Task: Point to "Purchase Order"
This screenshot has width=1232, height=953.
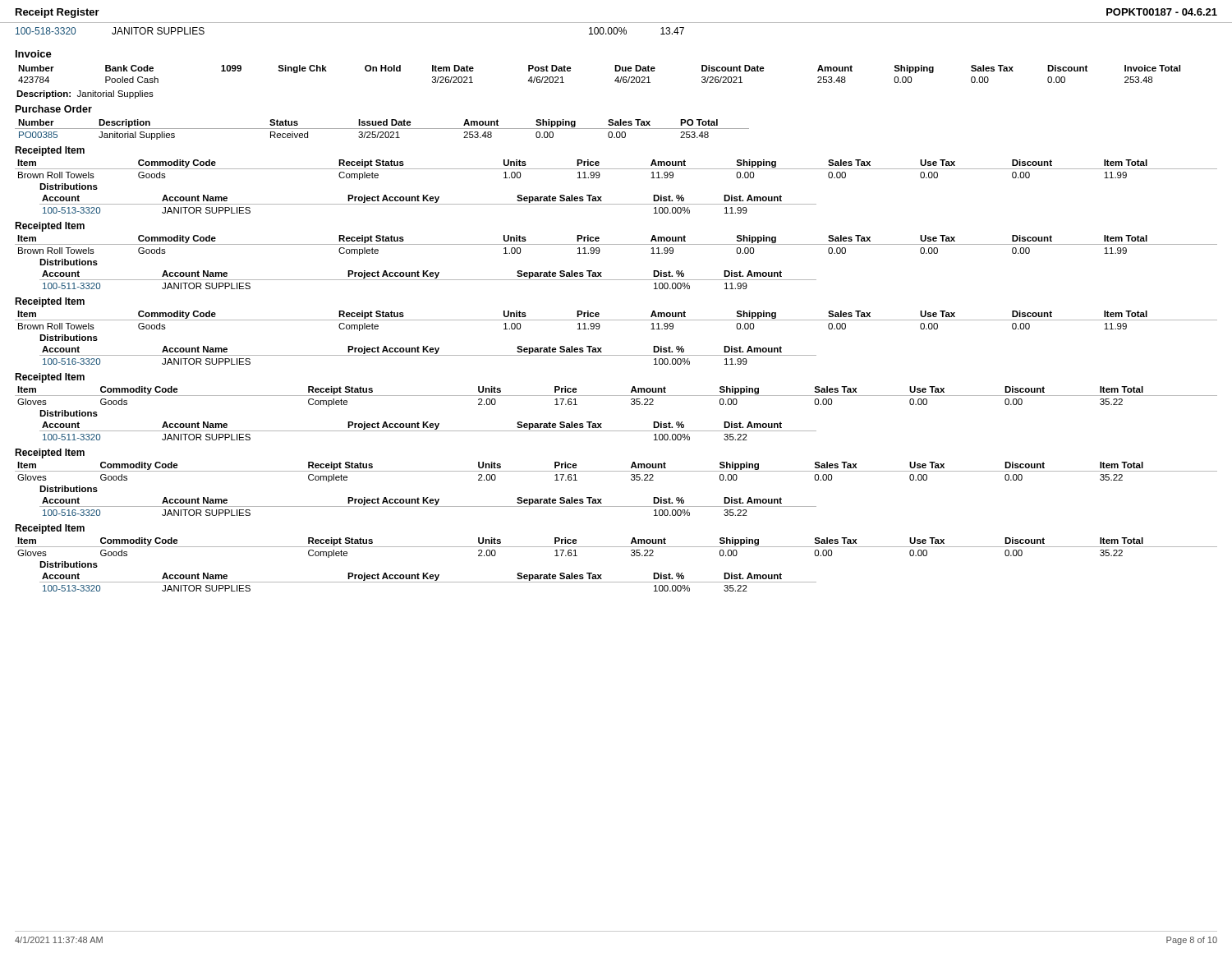Action: point(53,109)
